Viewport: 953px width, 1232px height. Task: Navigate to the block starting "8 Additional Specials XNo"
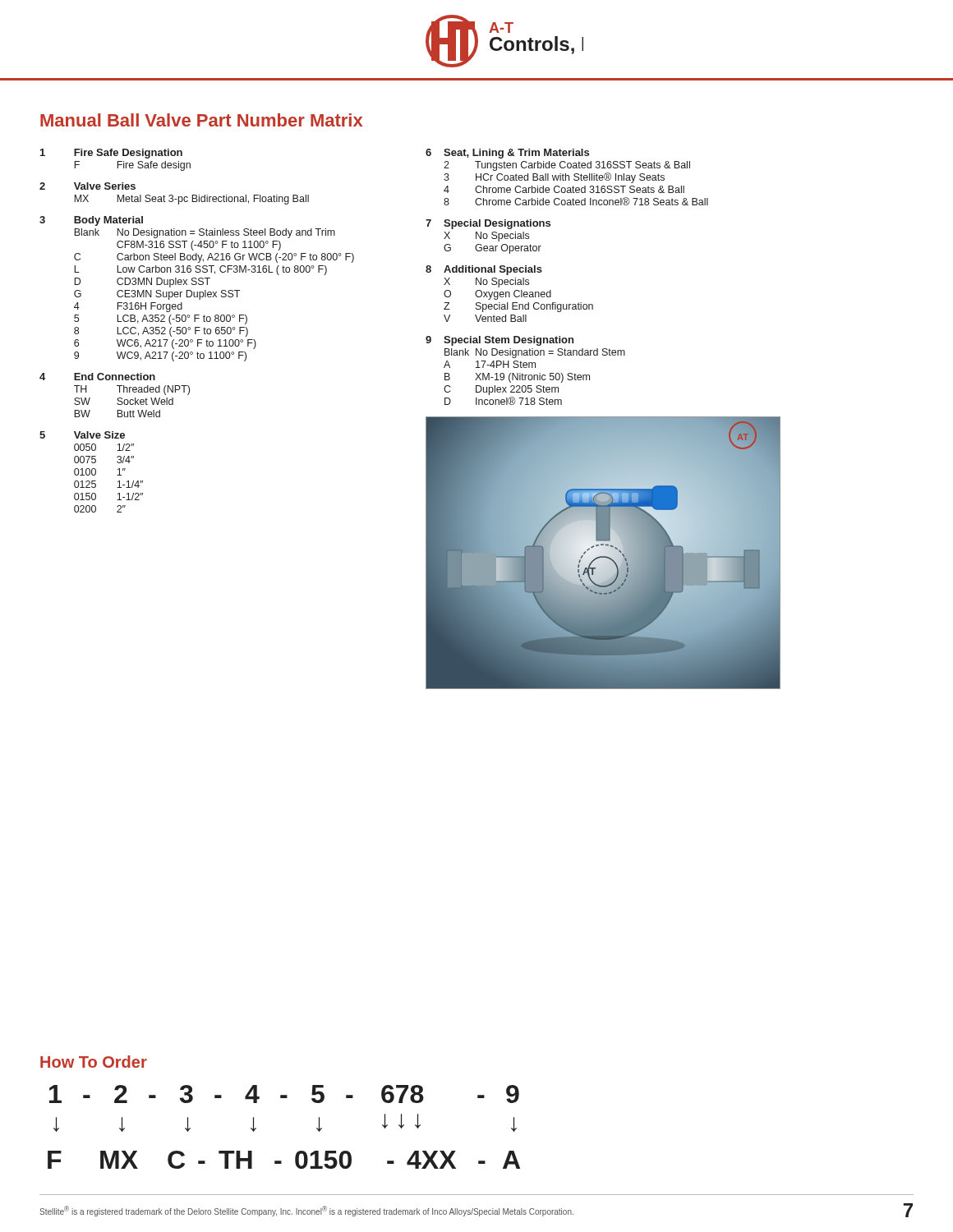[484, 270]
